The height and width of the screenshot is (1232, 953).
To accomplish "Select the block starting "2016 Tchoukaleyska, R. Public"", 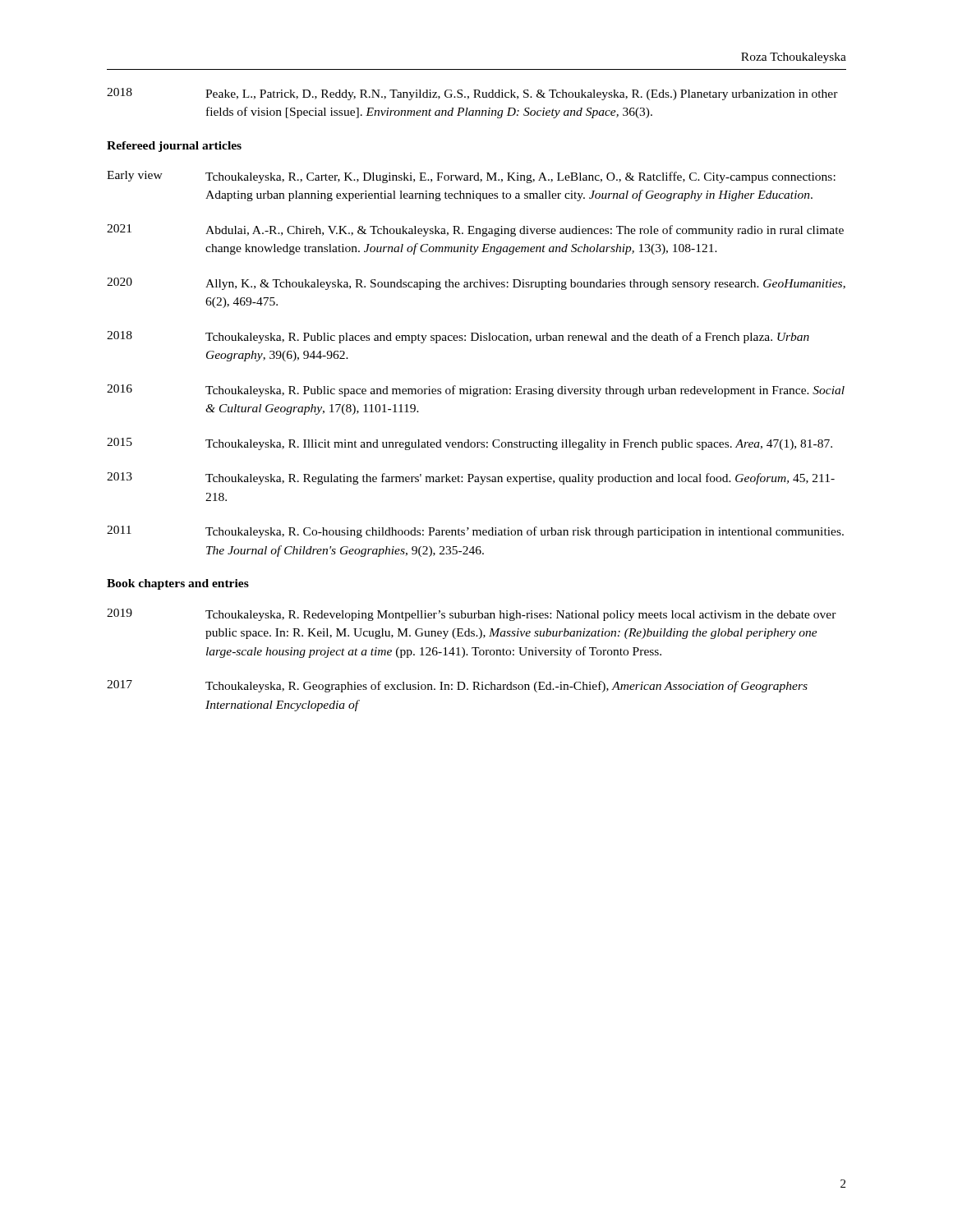I will click(x=476, y=399).
